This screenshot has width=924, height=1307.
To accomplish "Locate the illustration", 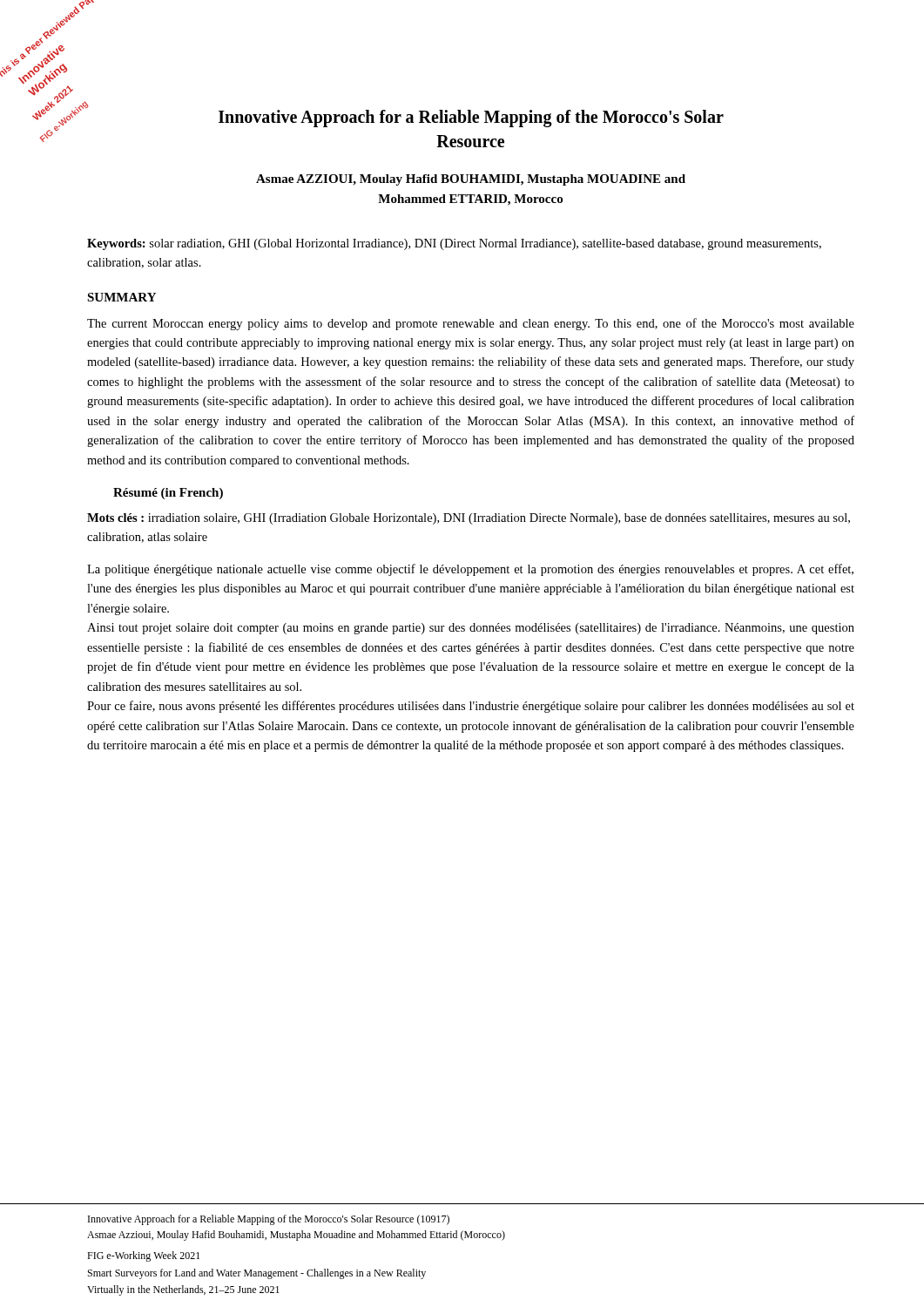I will [96, 70].
